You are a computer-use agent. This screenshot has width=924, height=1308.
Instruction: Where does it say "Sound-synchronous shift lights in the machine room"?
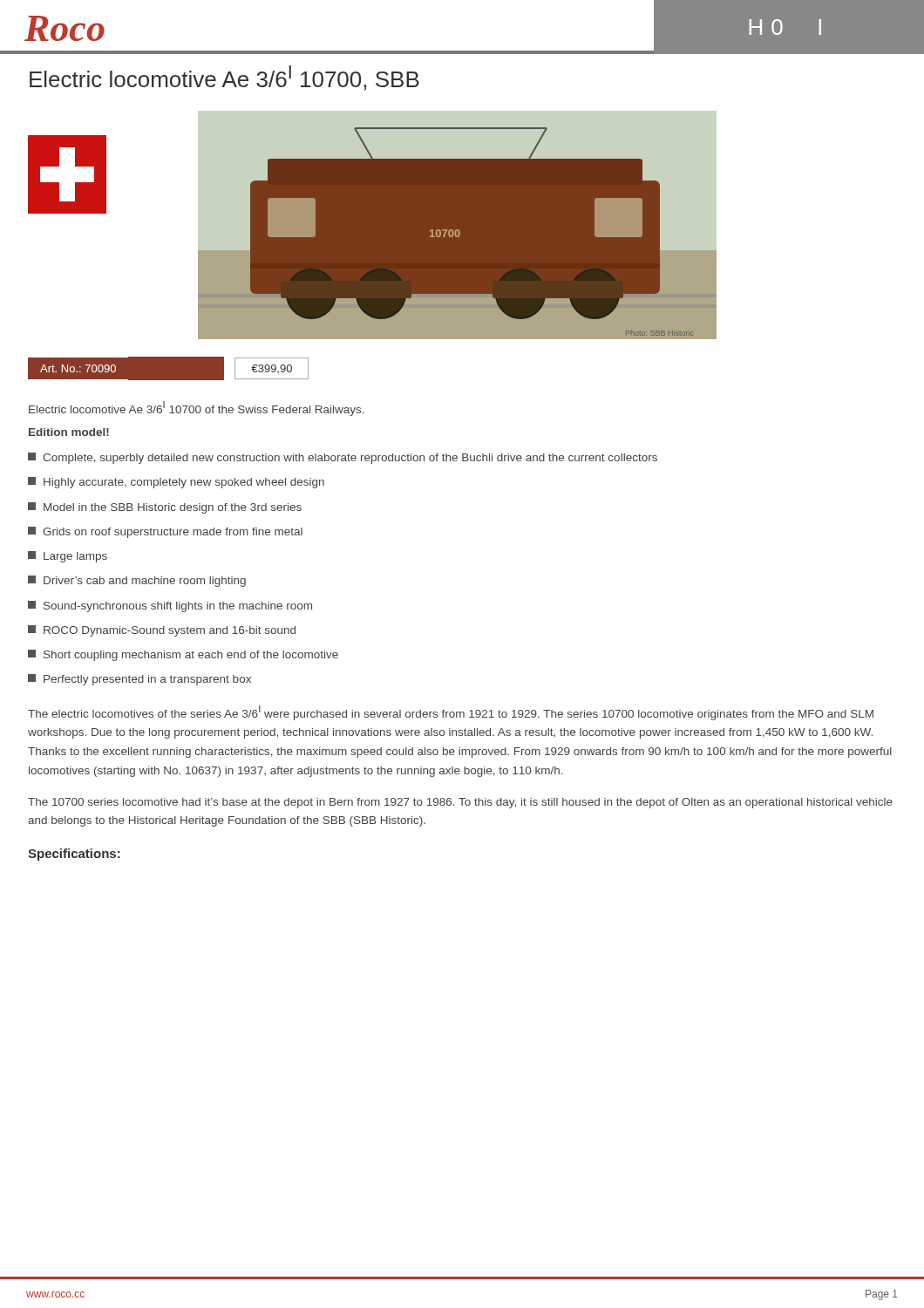coord(170,606)
